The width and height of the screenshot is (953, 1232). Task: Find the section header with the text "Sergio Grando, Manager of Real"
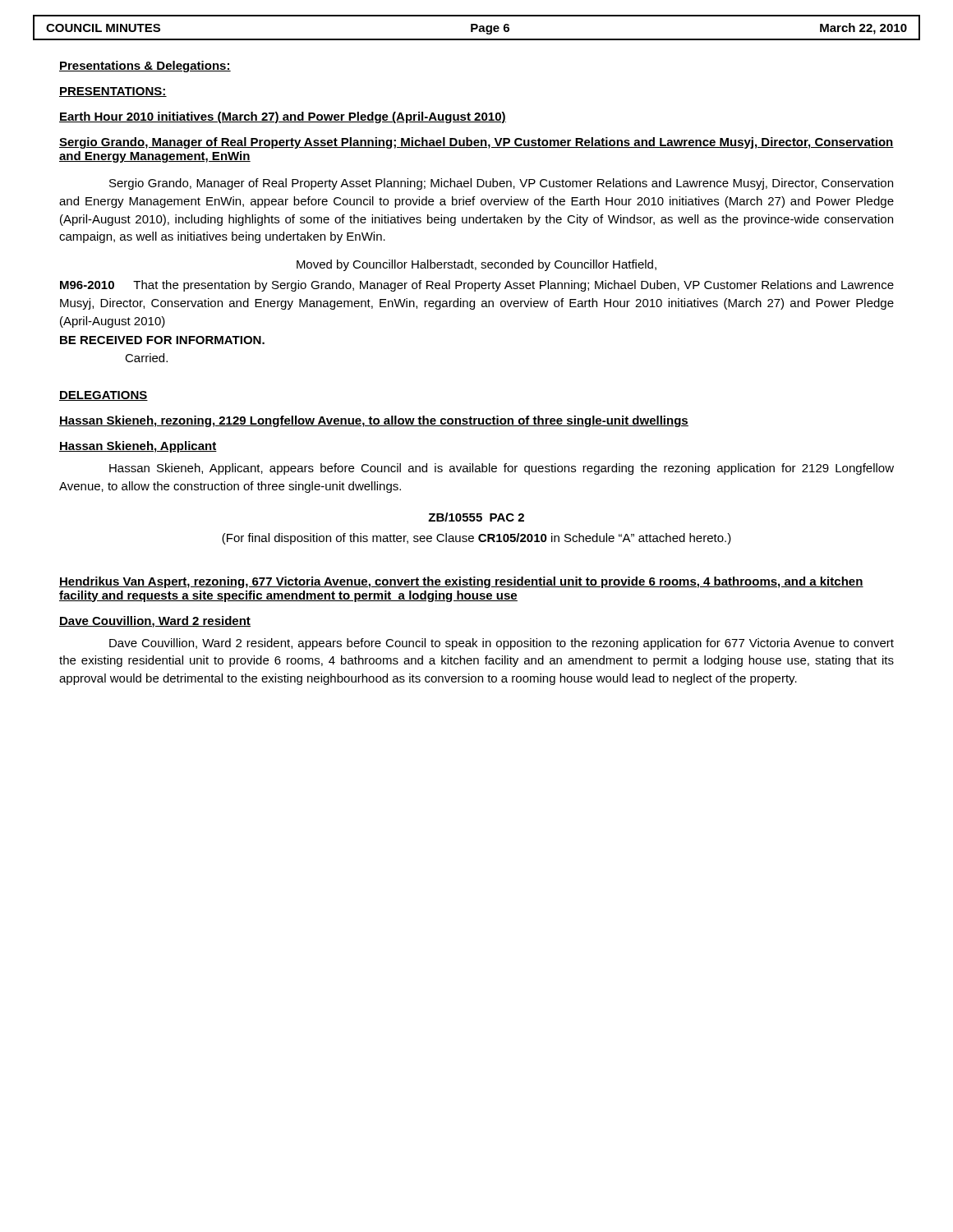click(476, 149)
